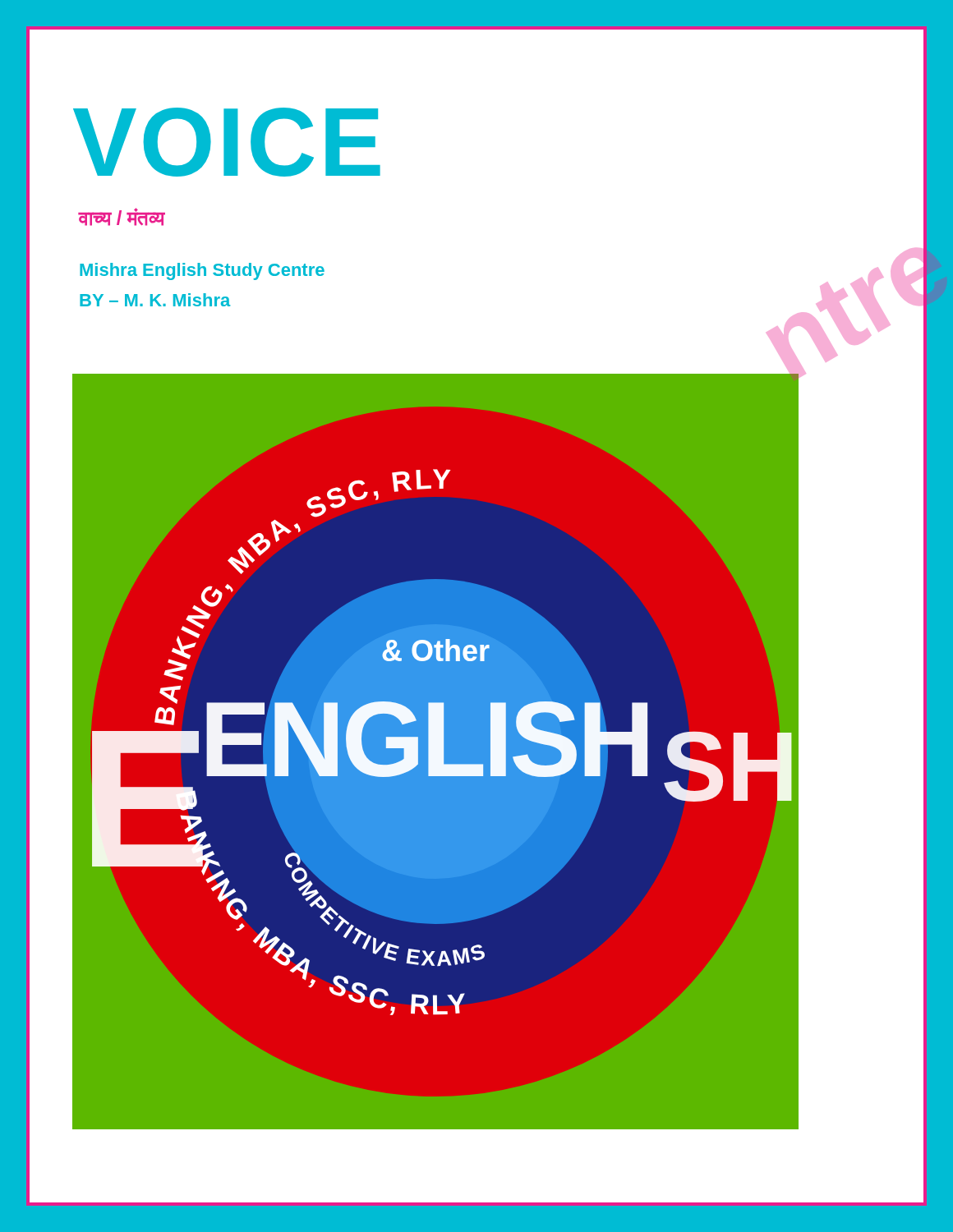Select the text block with the text "Mishra English Study CentreBY"
The height and width of the screenshot is (1232, 953).
pos(202,285)
